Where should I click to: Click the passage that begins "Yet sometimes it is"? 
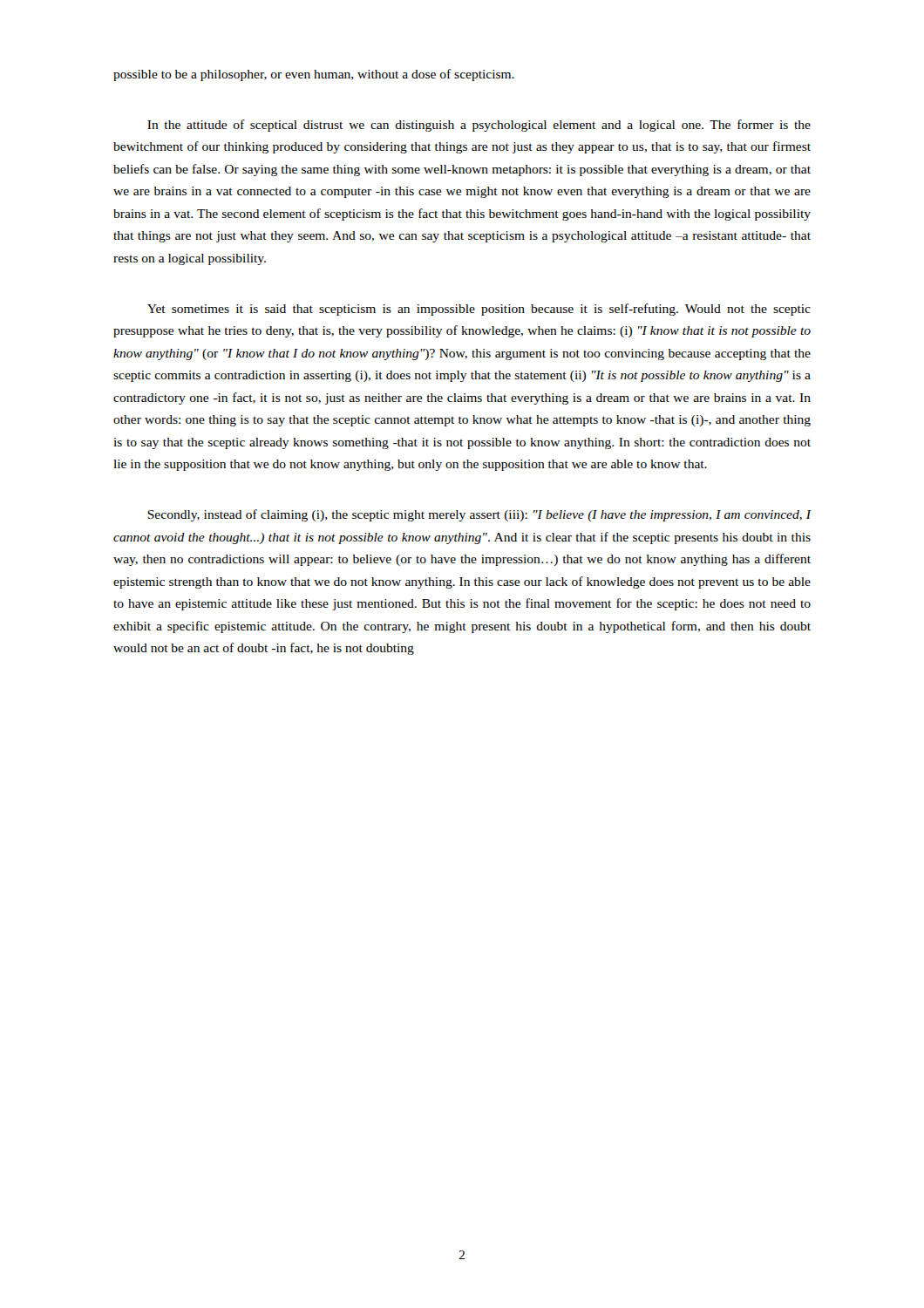462,386
